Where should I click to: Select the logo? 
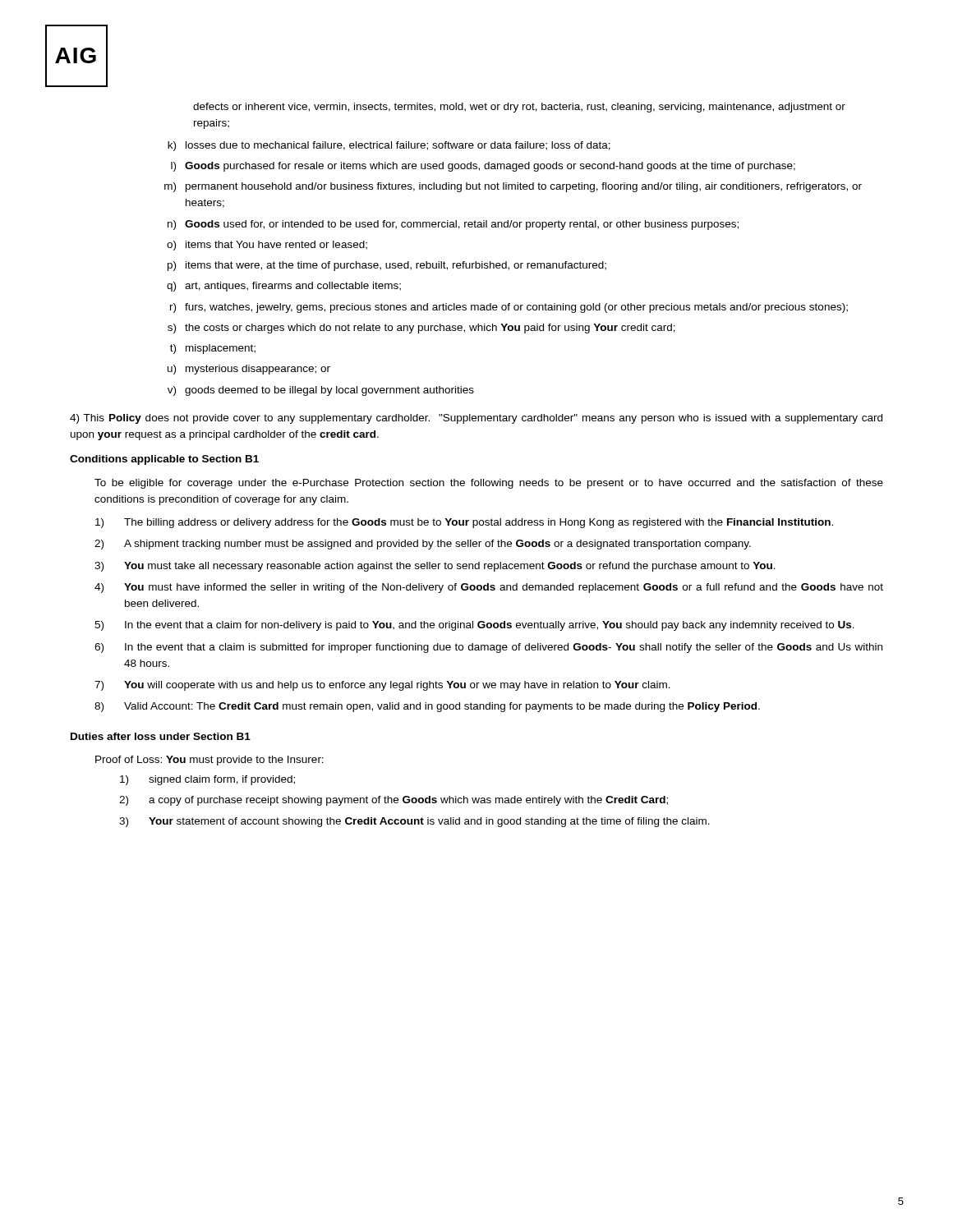(x=76, y=56)
